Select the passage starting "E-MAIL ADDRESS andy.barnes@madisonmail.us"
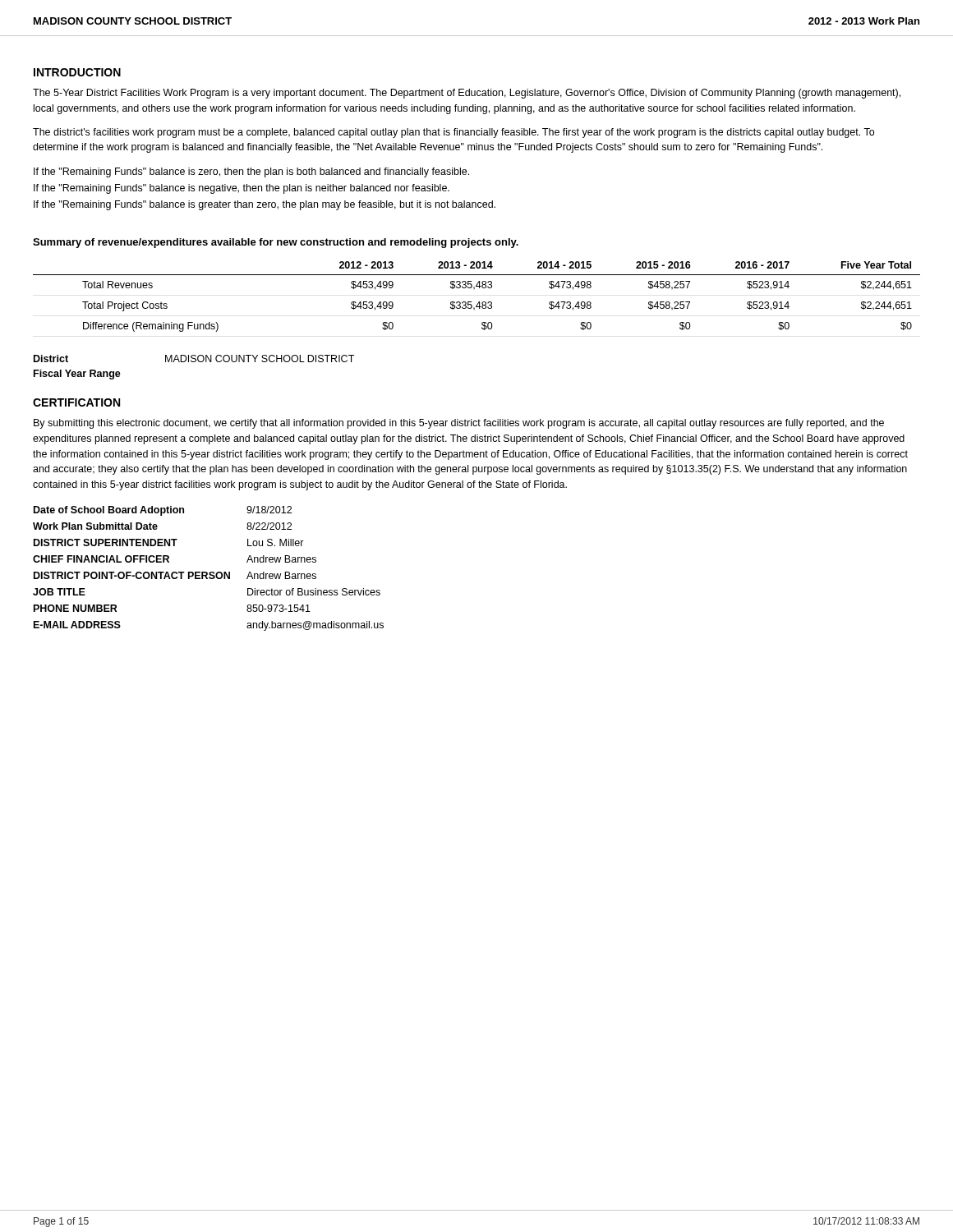This screenshot has height=1232, width=953. (x=78, y=625)
